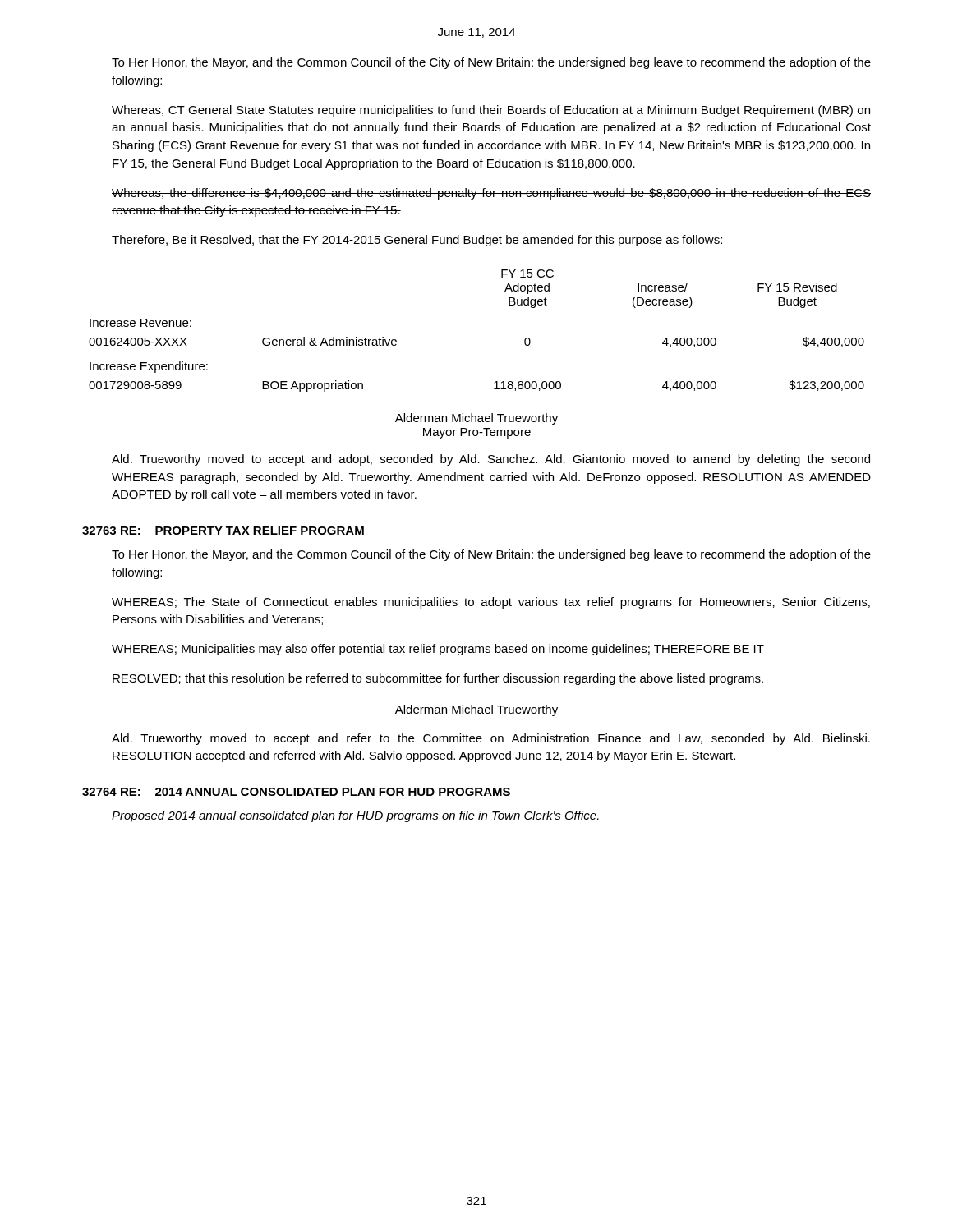953x1232 pixels.
Task: Locate the passage starting "WHEREAS; Municipalities may also offer potential tax"
Action: [438, 648]
